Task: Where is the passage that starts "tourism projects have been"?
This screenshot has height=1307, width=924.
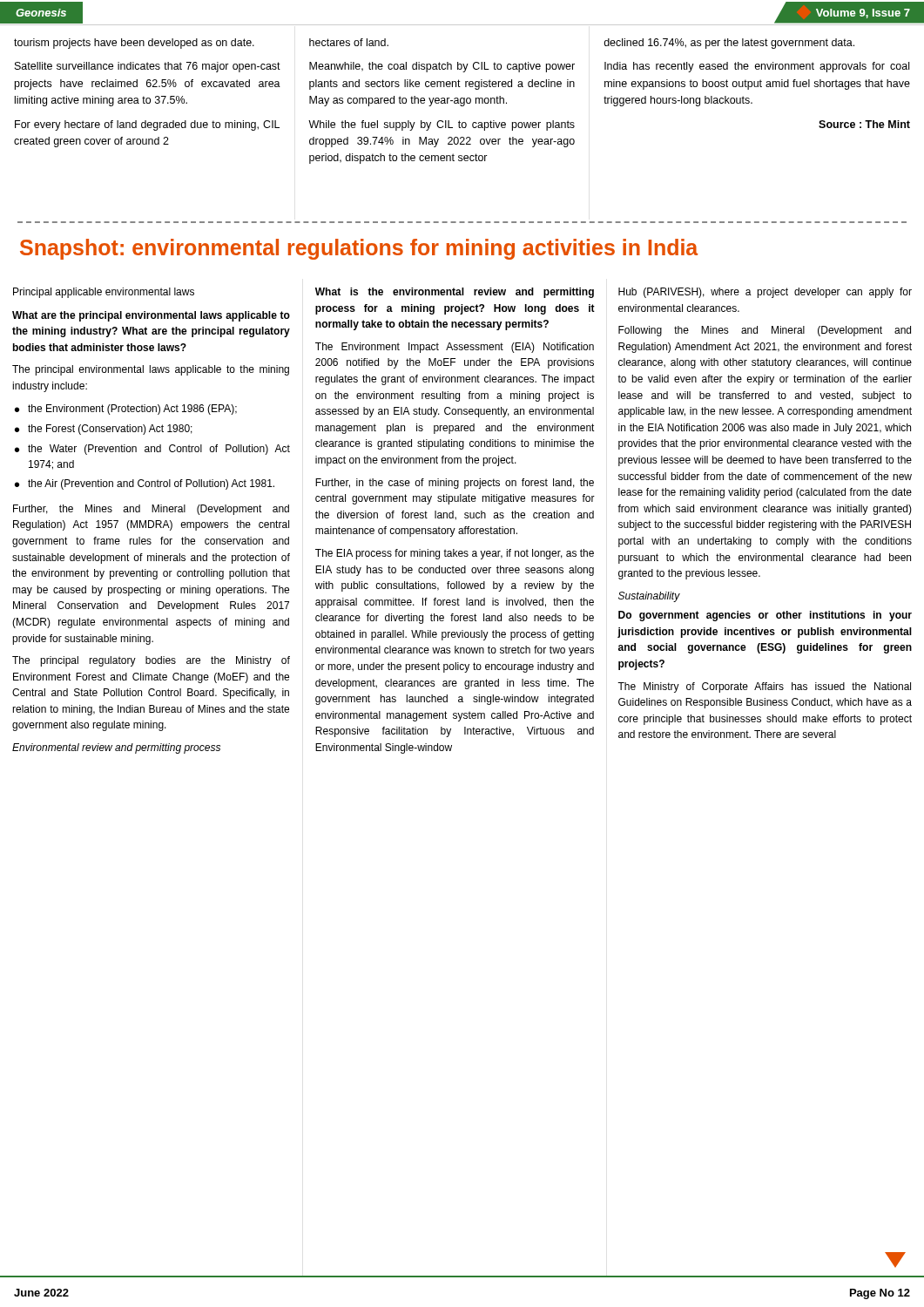Action: pos(147,92)
